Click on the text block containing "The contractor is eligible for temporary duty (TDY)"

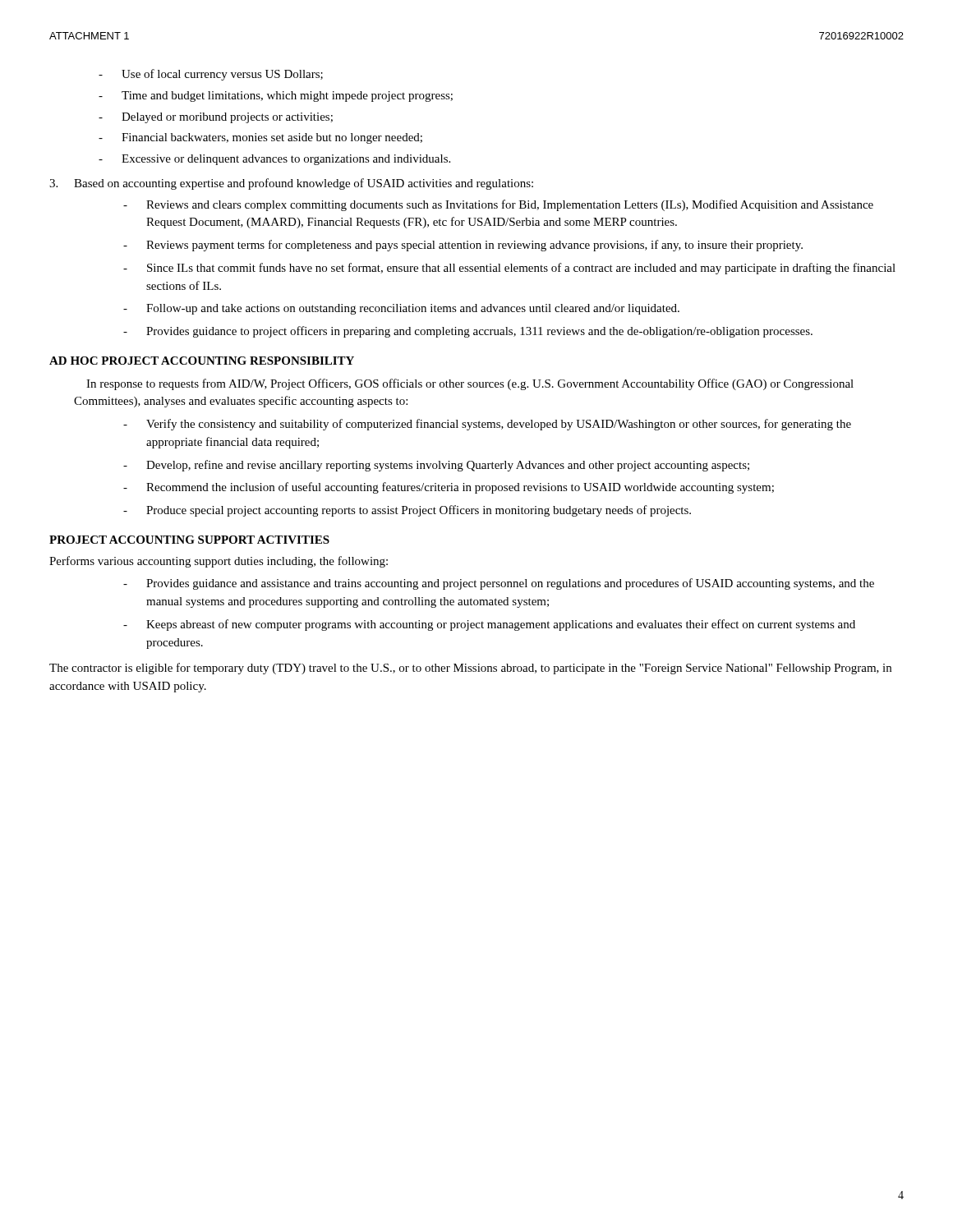[471, 677]
